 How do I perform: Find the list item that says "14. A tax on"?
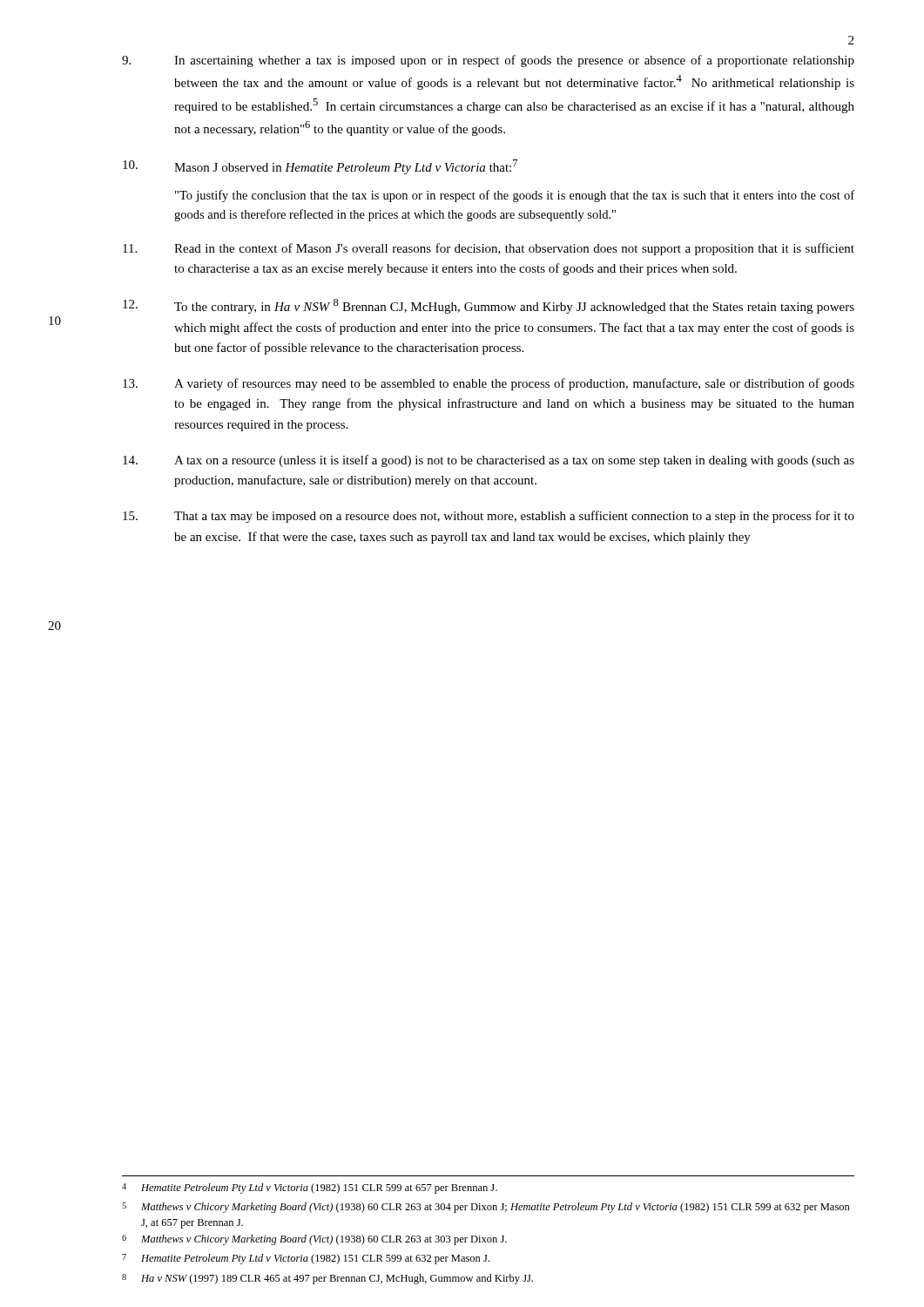click(488, 471)
